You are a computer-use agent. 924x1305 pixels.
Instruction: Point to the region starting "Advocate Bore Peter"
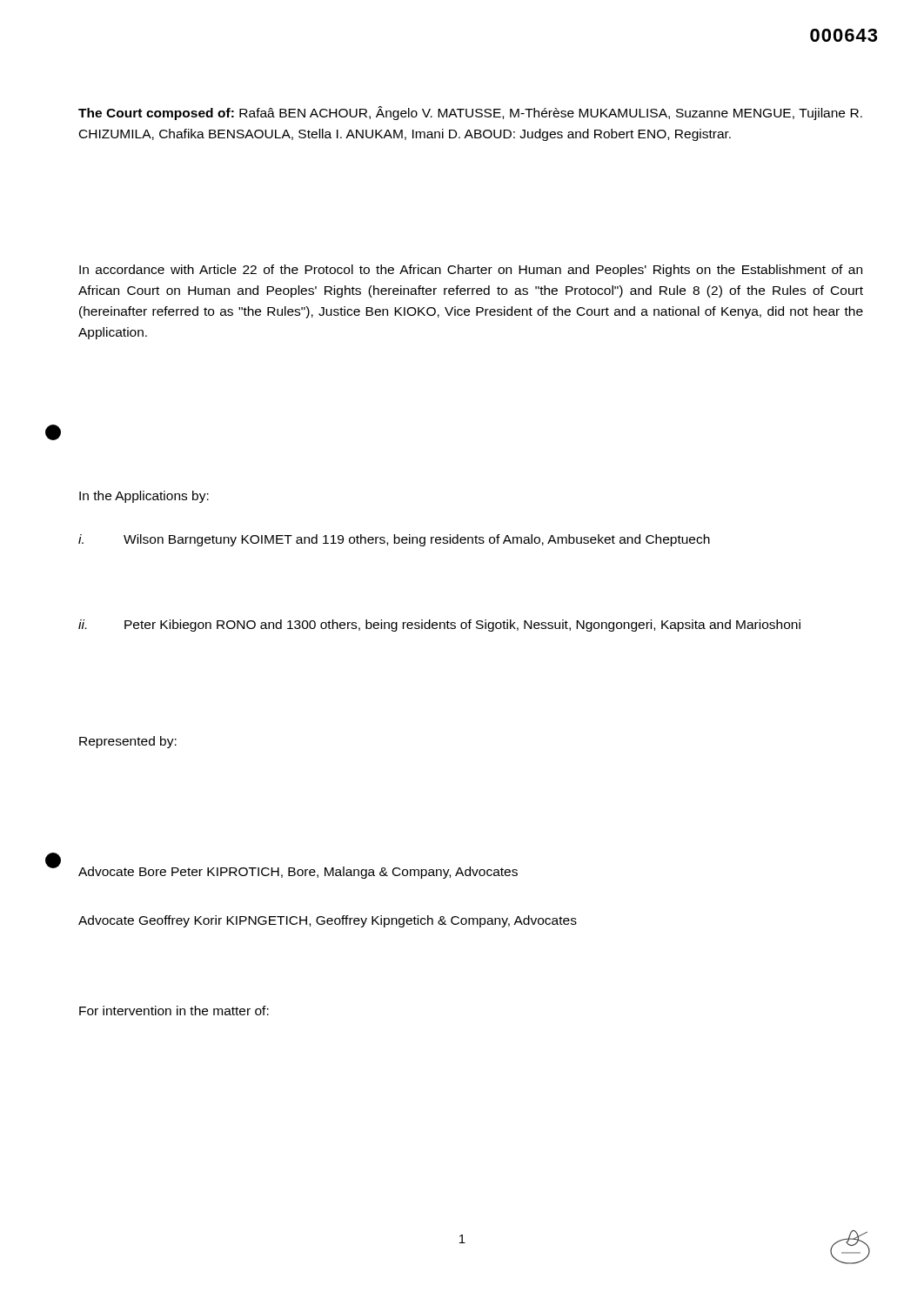298,871
